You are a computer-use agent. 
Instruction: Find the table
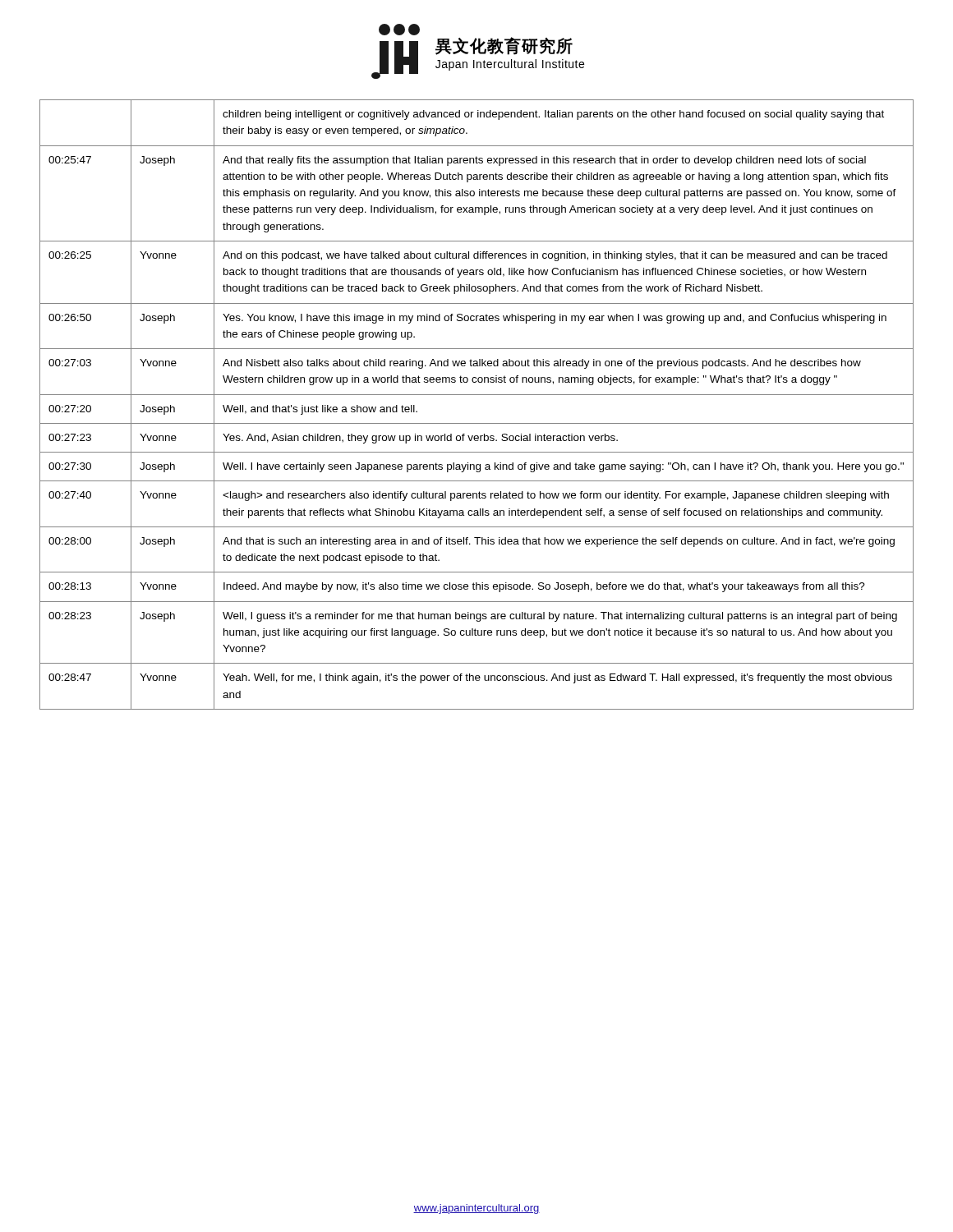click(x=476, y=404)
